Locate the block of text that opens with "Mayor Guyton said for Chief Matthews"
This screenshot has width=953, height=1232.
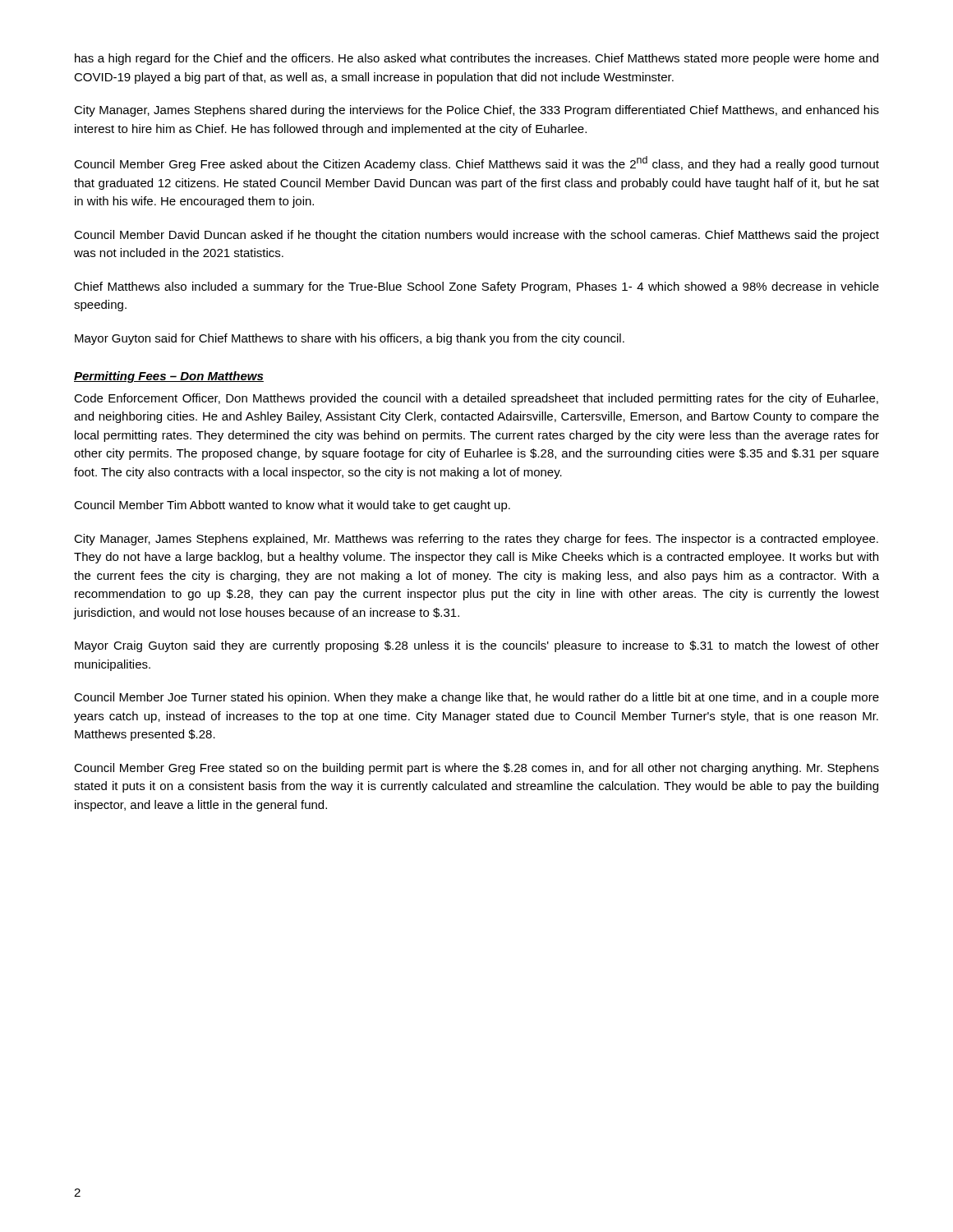click(350, 338)
